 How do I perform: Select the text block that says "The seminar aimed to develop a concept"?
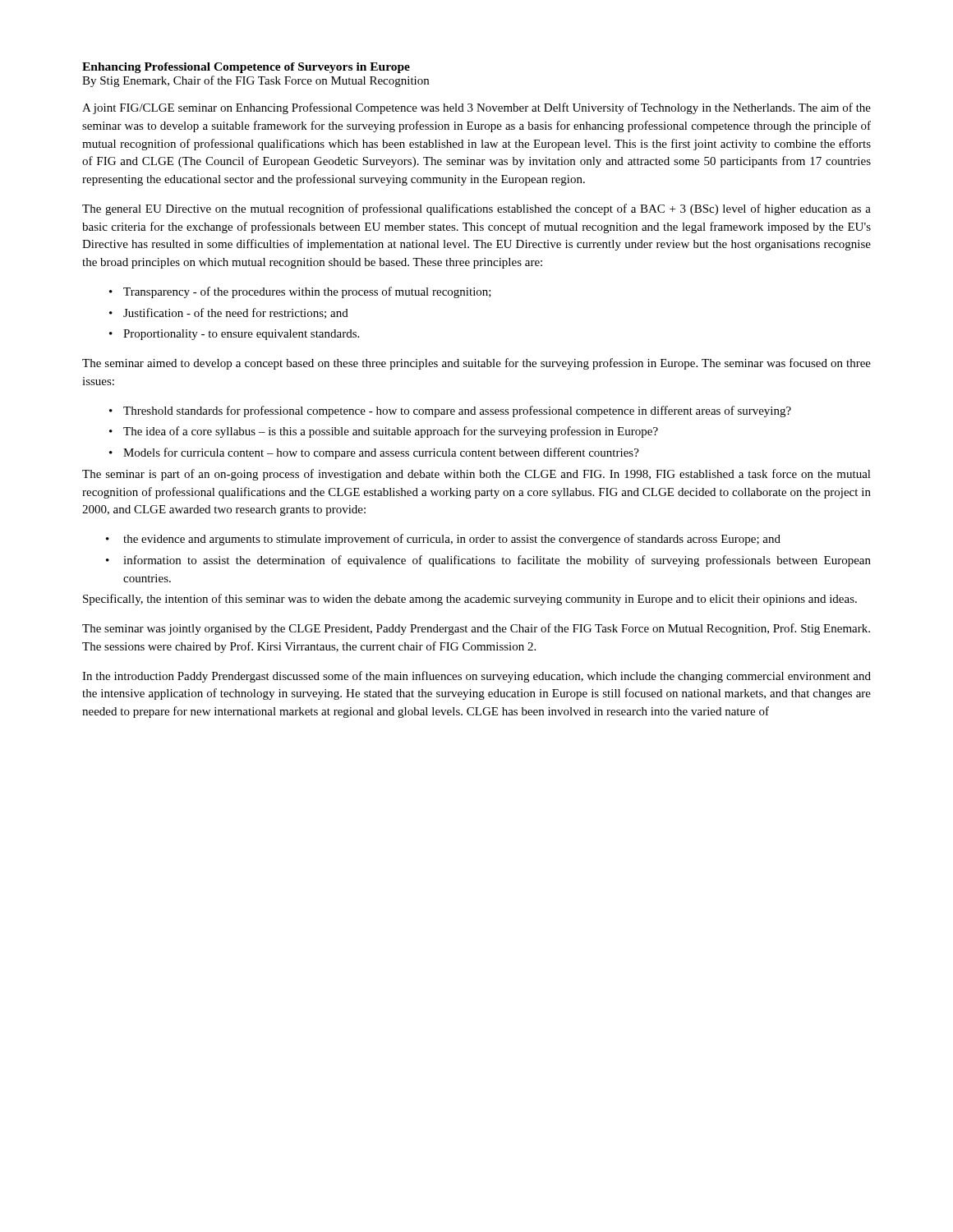pyautogui.click(x=476, y=373)
